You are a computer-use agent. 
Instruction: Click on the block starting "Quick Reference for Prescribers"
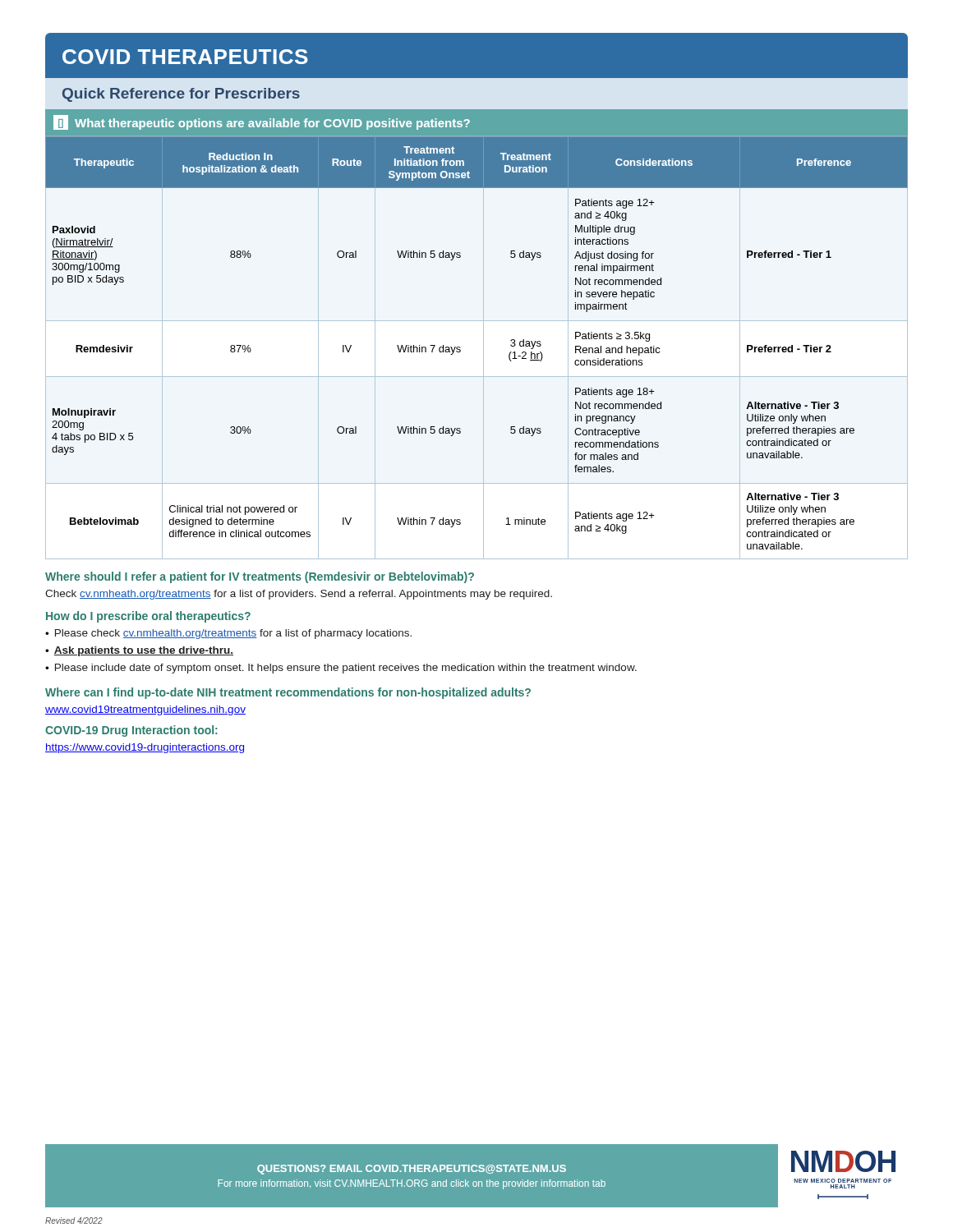(x=181, y=95)
